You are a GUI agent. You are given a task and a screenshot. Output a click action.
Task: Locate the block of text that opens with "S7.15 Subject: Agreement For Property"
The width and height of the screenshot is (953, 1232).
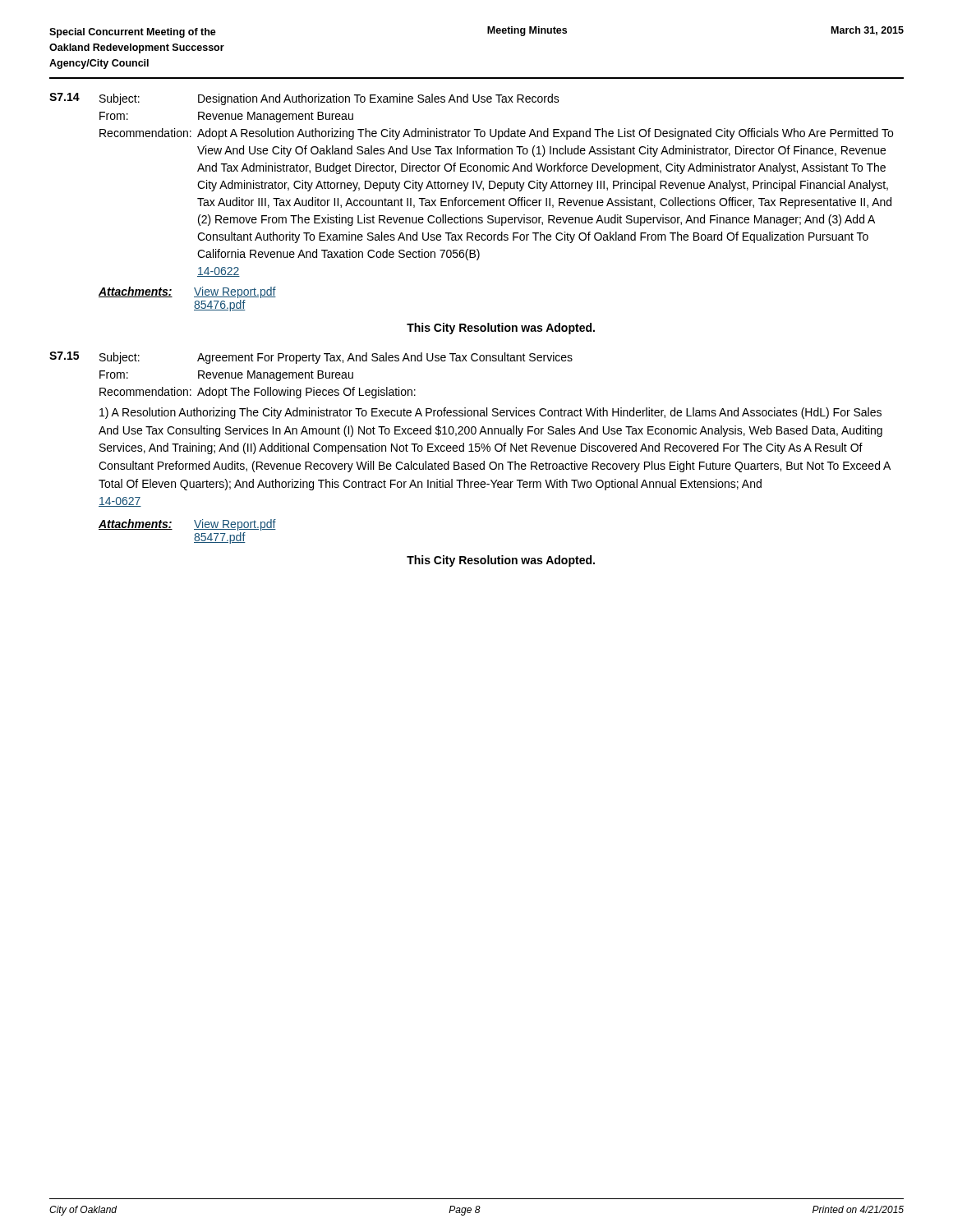(x=476, y=458)
